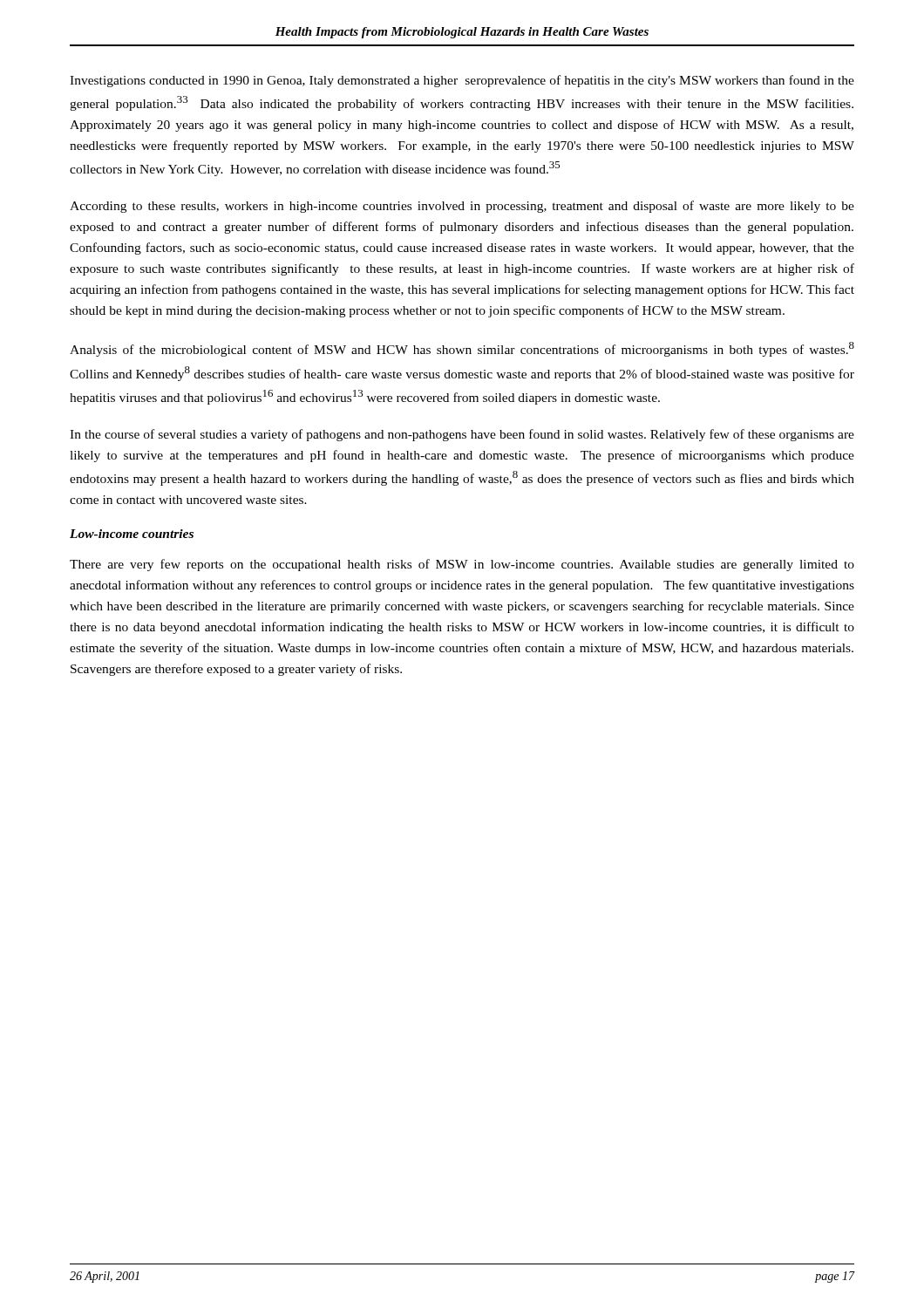
Task: Select the text starting "Low-income countries"
Action: (x=132, y=533)
